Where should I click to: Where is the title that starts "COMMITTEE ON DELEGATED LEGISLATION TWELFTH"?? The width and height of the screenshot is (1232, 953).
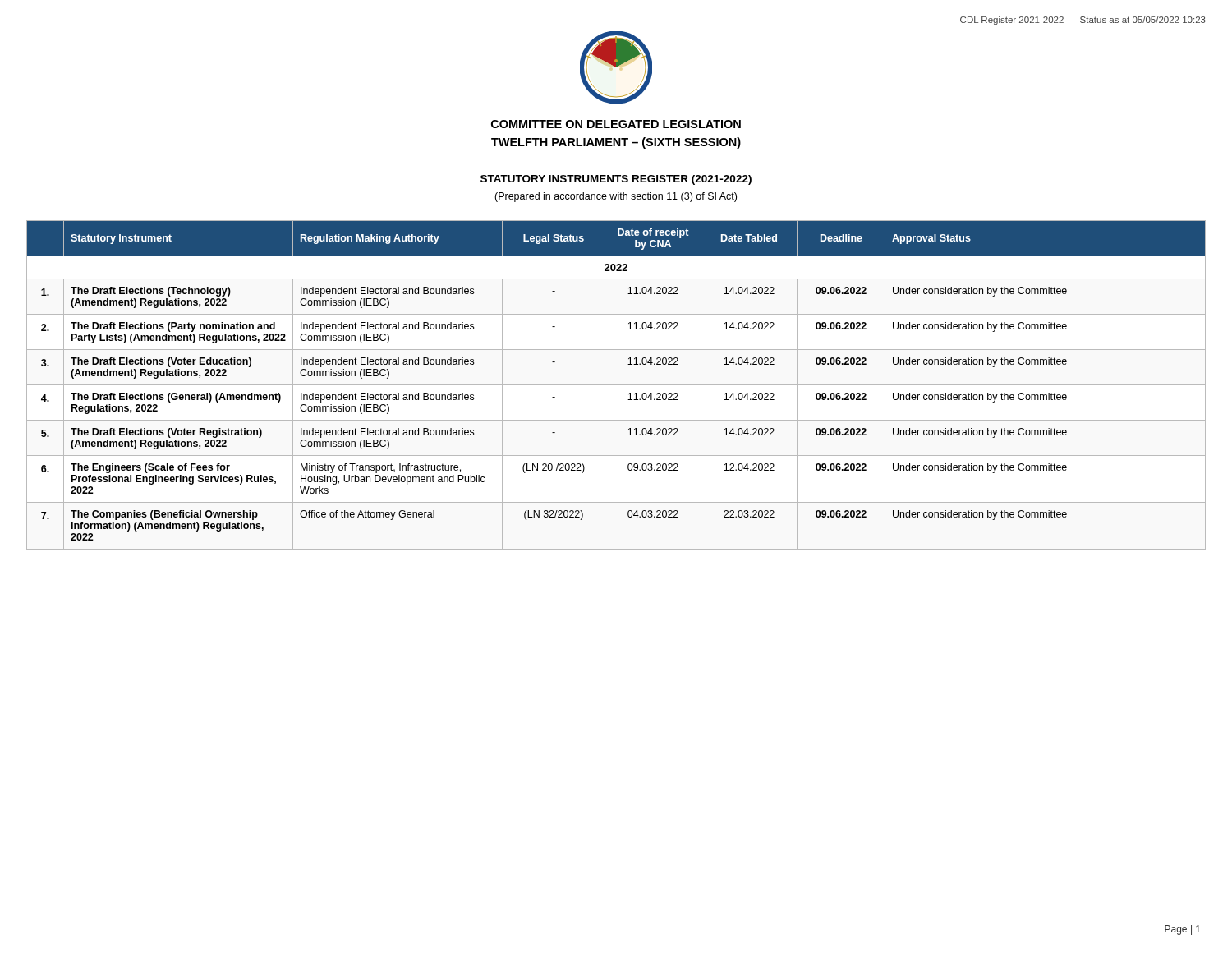[616, 133]
